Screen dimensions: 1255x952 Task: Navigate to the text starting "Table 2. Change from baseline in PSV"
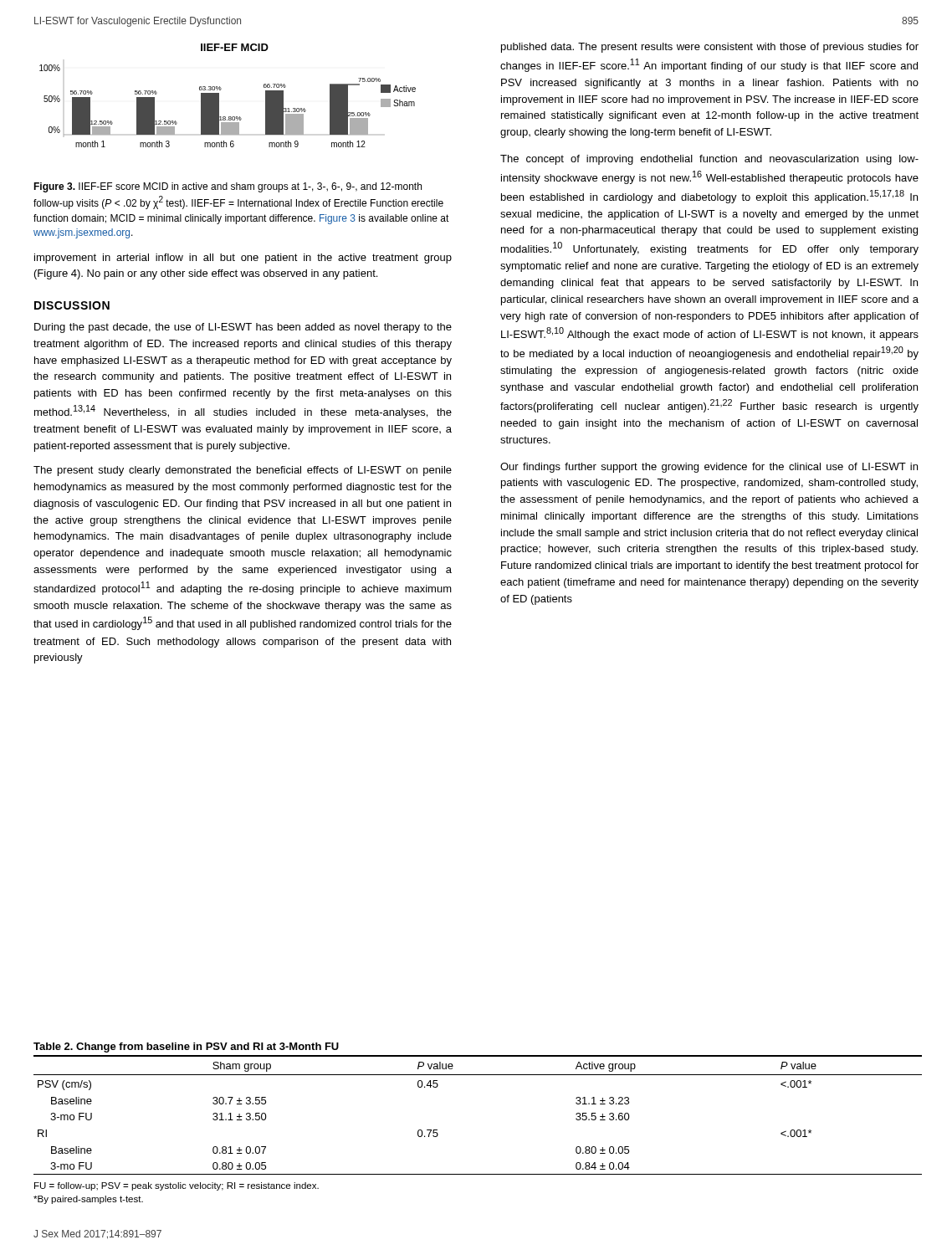[x=186, y=1046]
